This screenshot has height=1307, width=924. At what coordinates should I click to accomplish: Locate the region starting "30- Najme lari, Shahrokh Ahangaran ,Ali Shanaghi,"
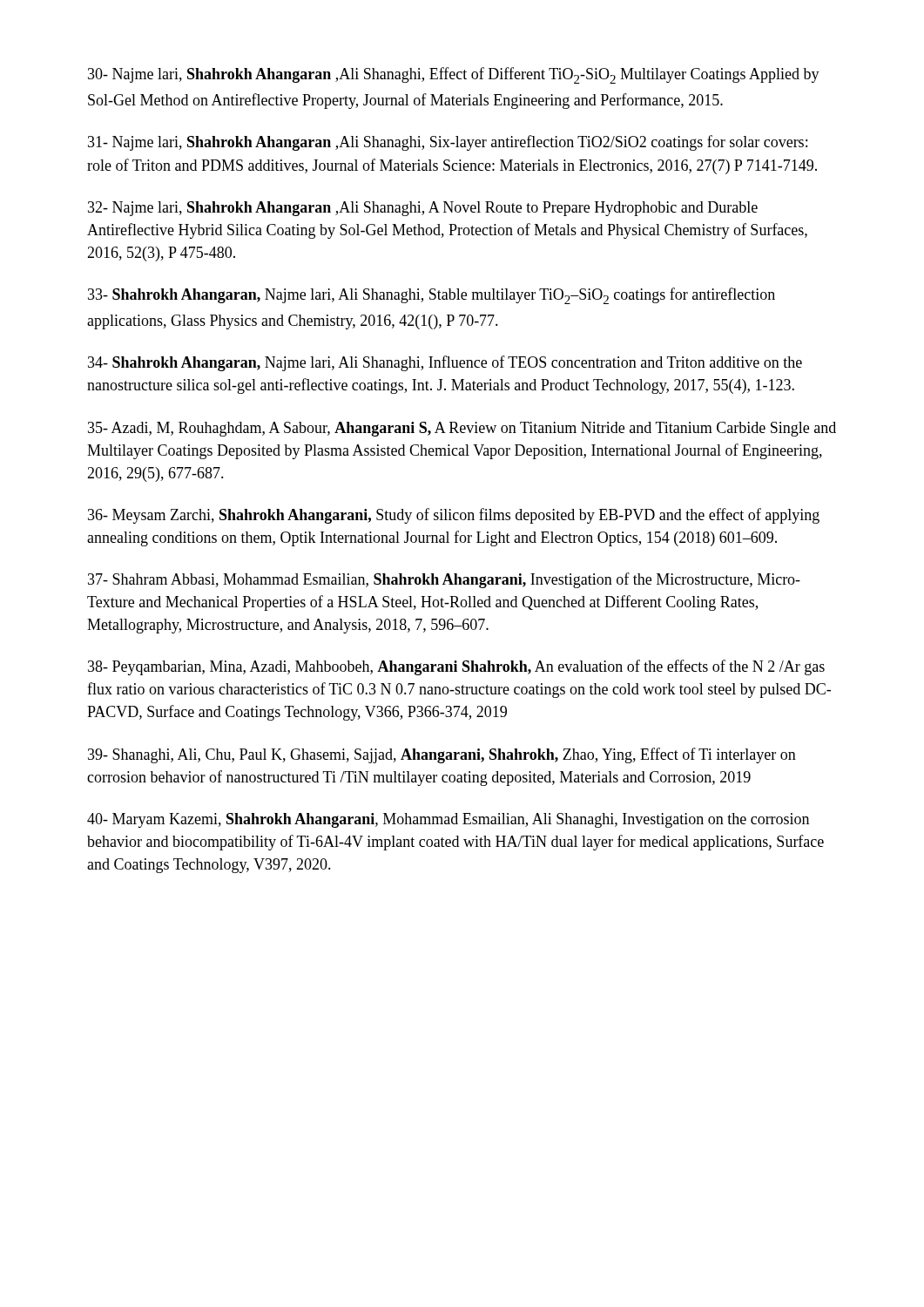[453, 87]
